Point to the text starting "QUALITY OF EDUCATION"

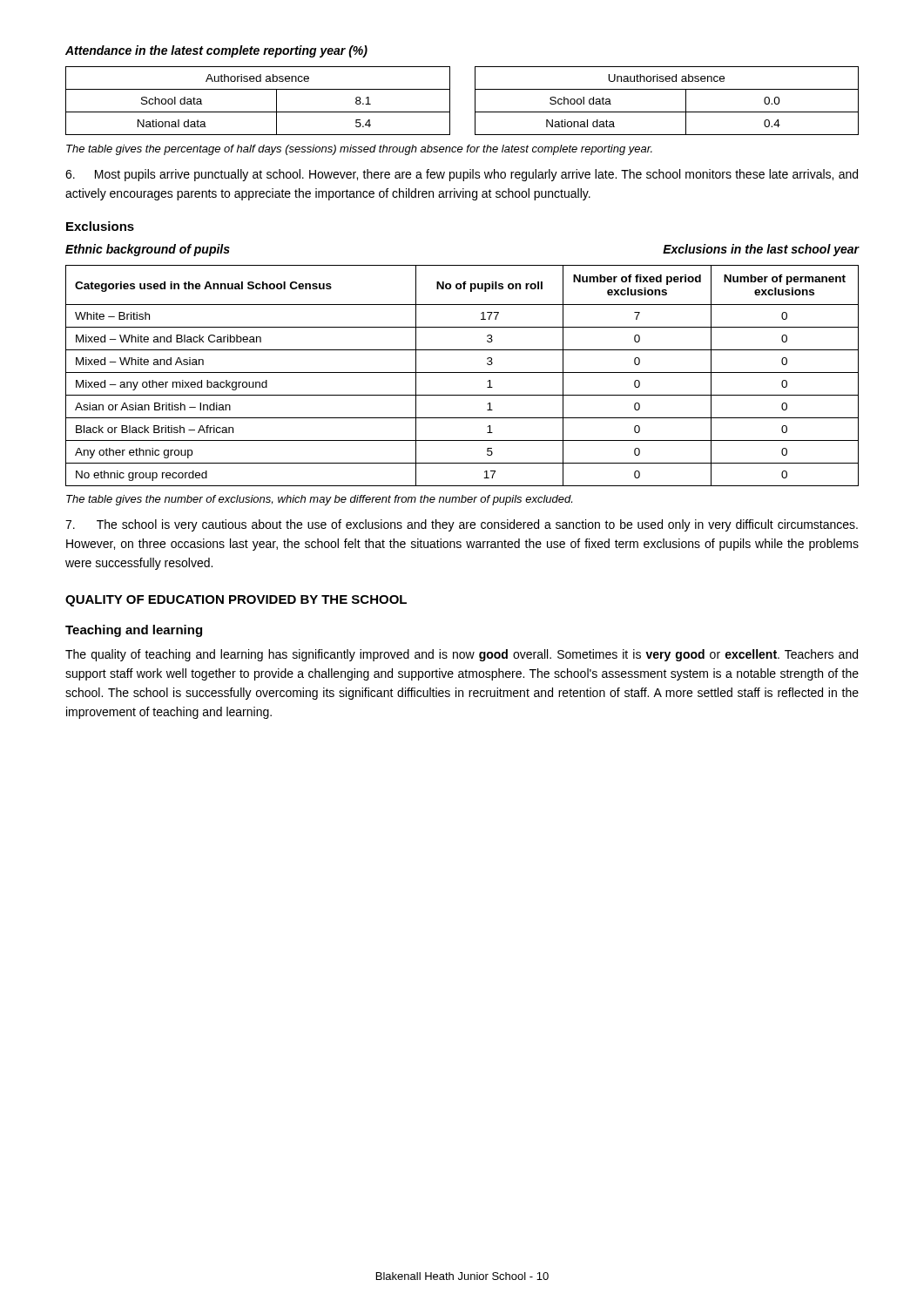click(236, 599)
